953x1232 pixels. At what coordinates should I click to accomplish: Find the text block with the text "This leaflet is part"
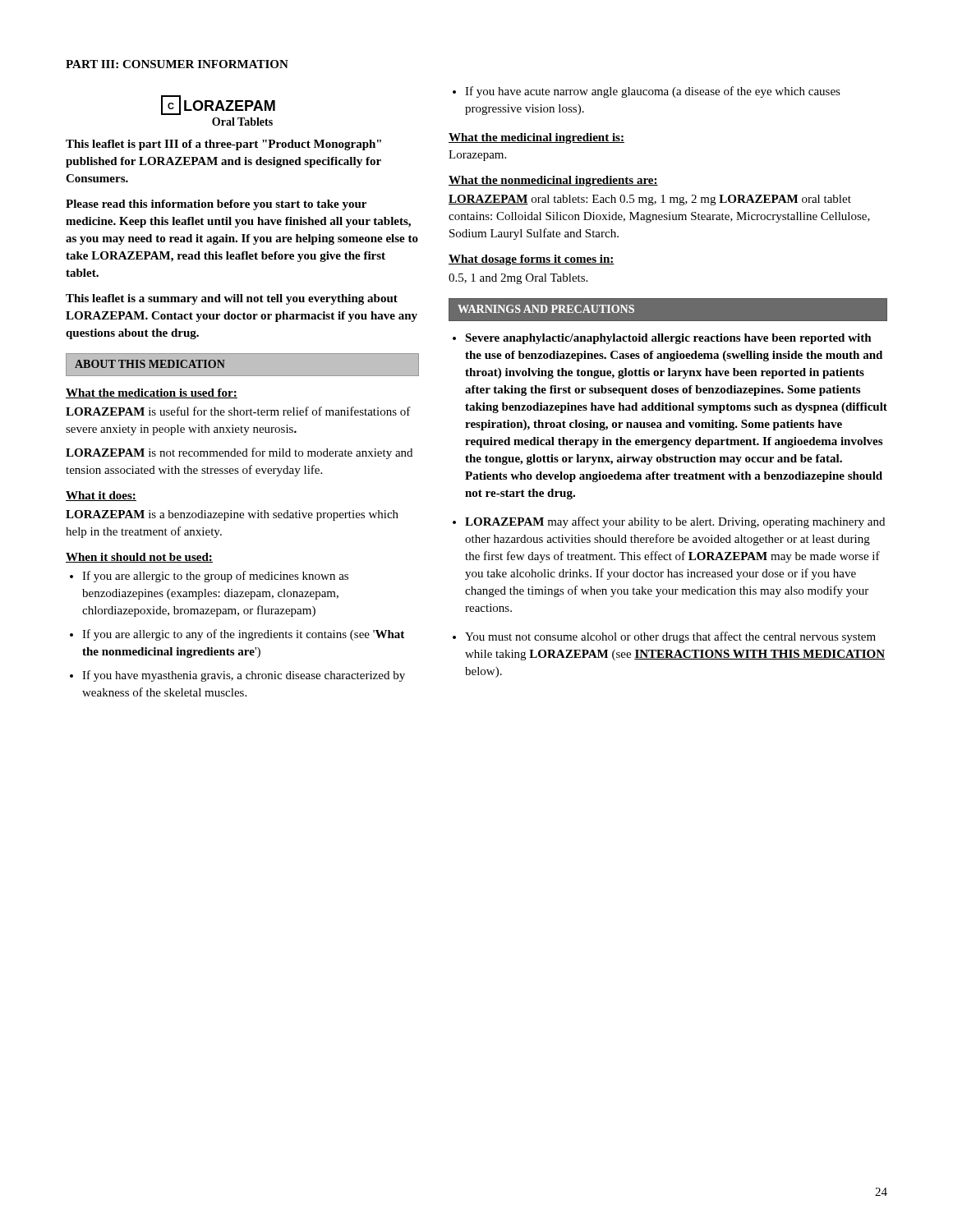click(x=242, y=161)
